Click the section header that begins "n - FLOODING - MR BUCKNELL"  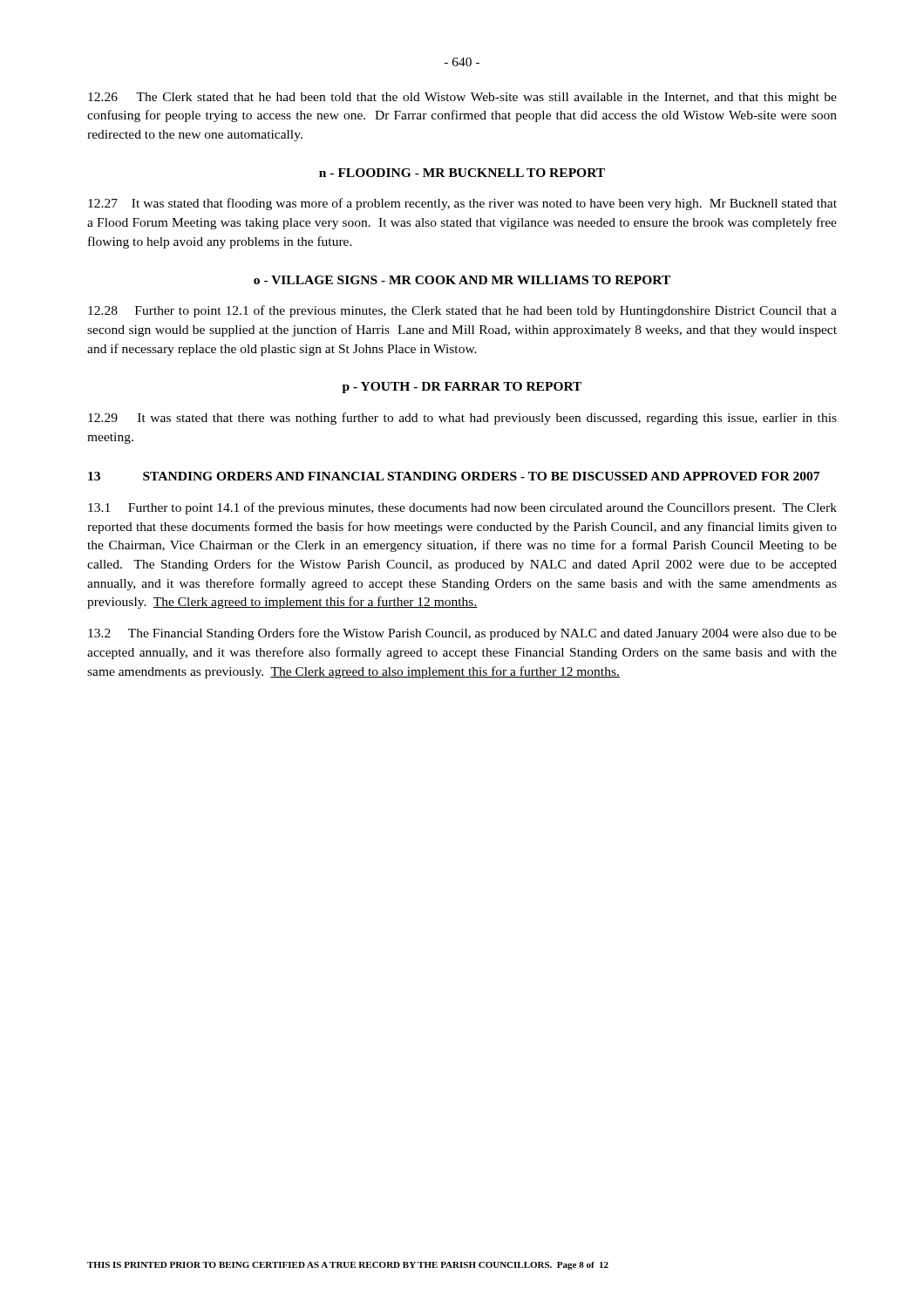462,172
